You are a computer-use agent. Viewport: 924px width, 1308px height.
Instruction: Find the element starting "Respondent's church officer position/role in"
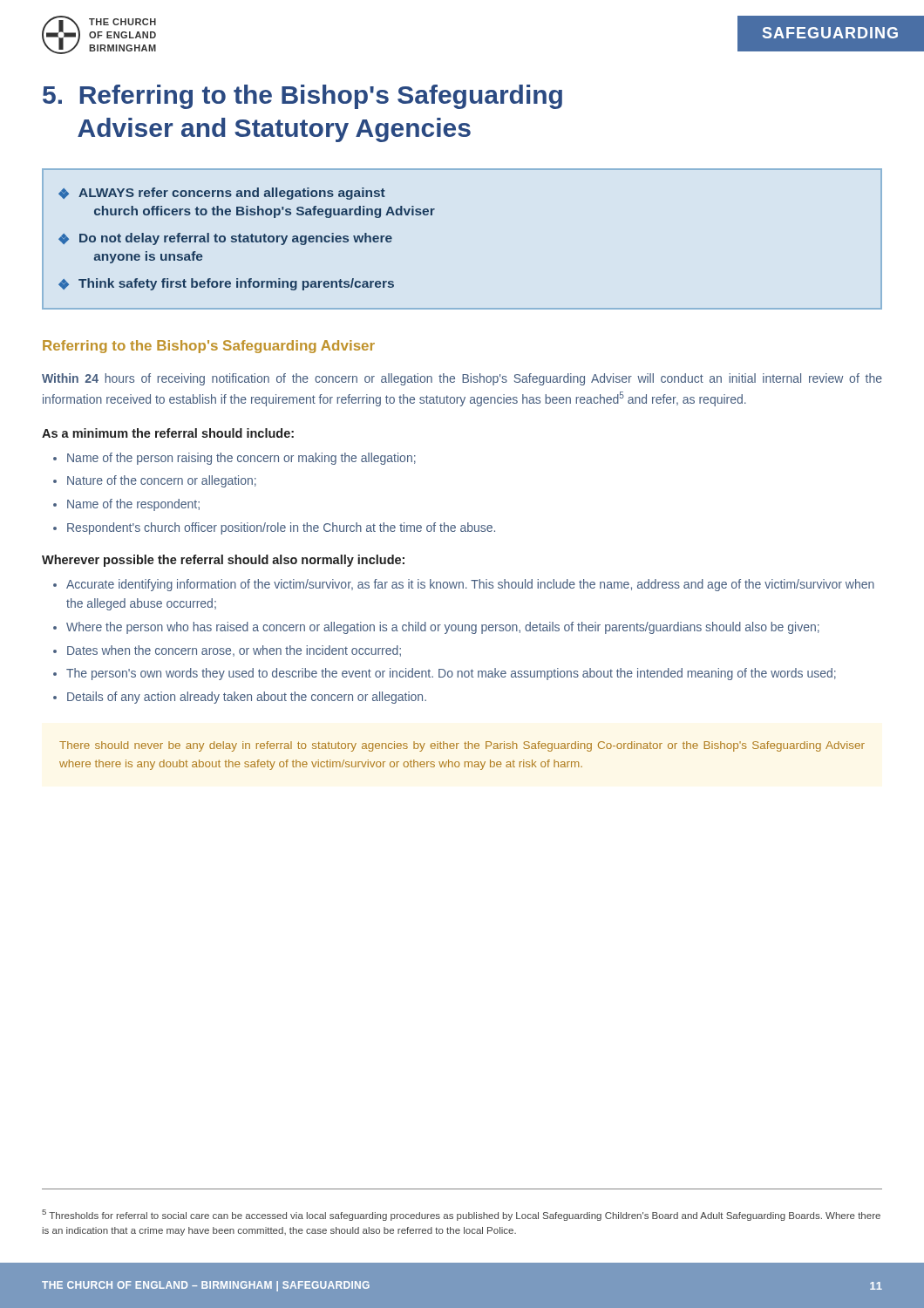click(x=281, y=527)
